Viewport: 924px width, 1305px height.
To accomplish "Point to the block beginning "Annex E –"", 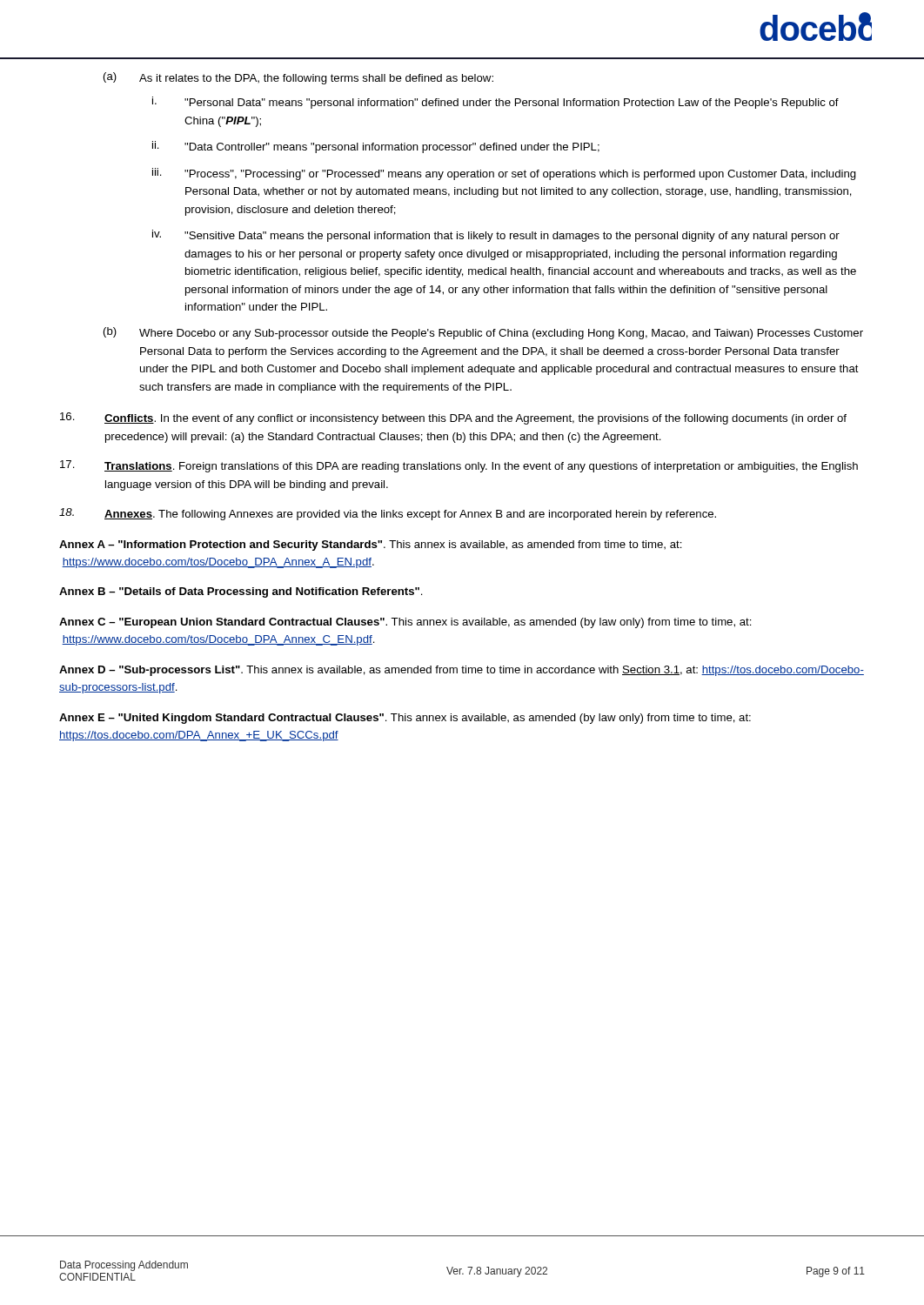I will 405,726.
